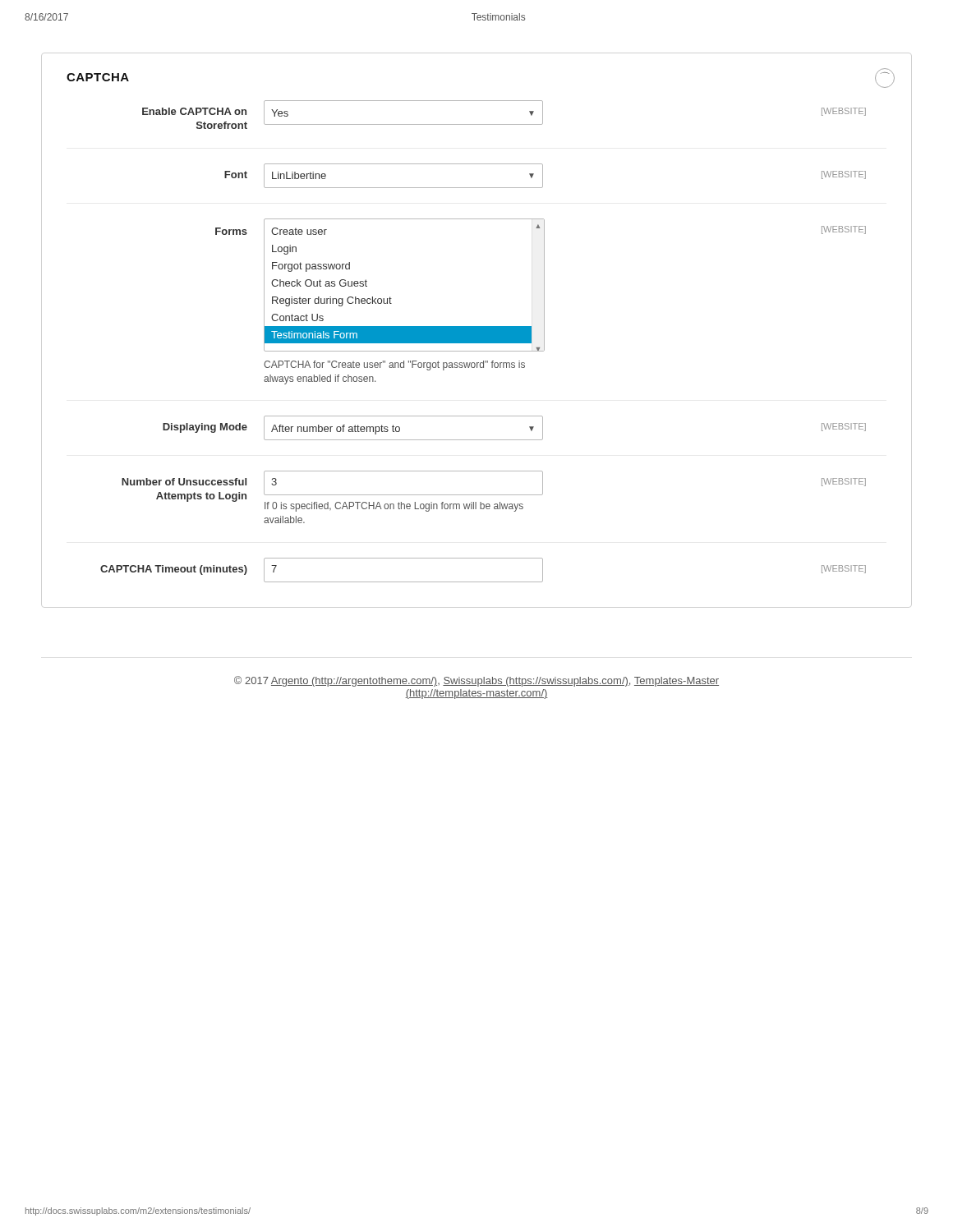
Task: Locate a section header
Action: click(x=98, y=77)
